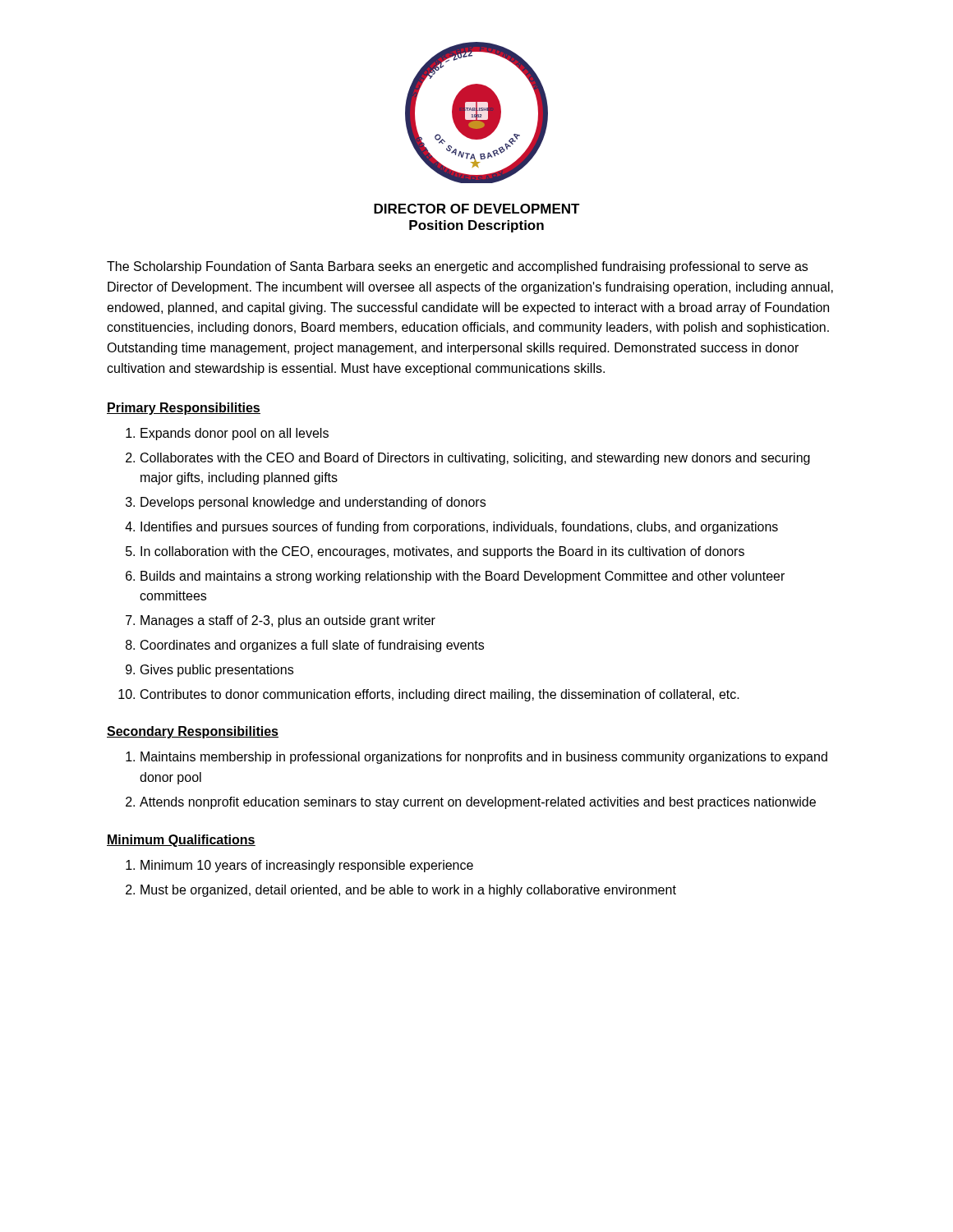Image resolution: width=953 pixels, height=1232 pixels.
Task: Navigate to the passage starting "Minimum Qualifications"
Action: (181, 840)
